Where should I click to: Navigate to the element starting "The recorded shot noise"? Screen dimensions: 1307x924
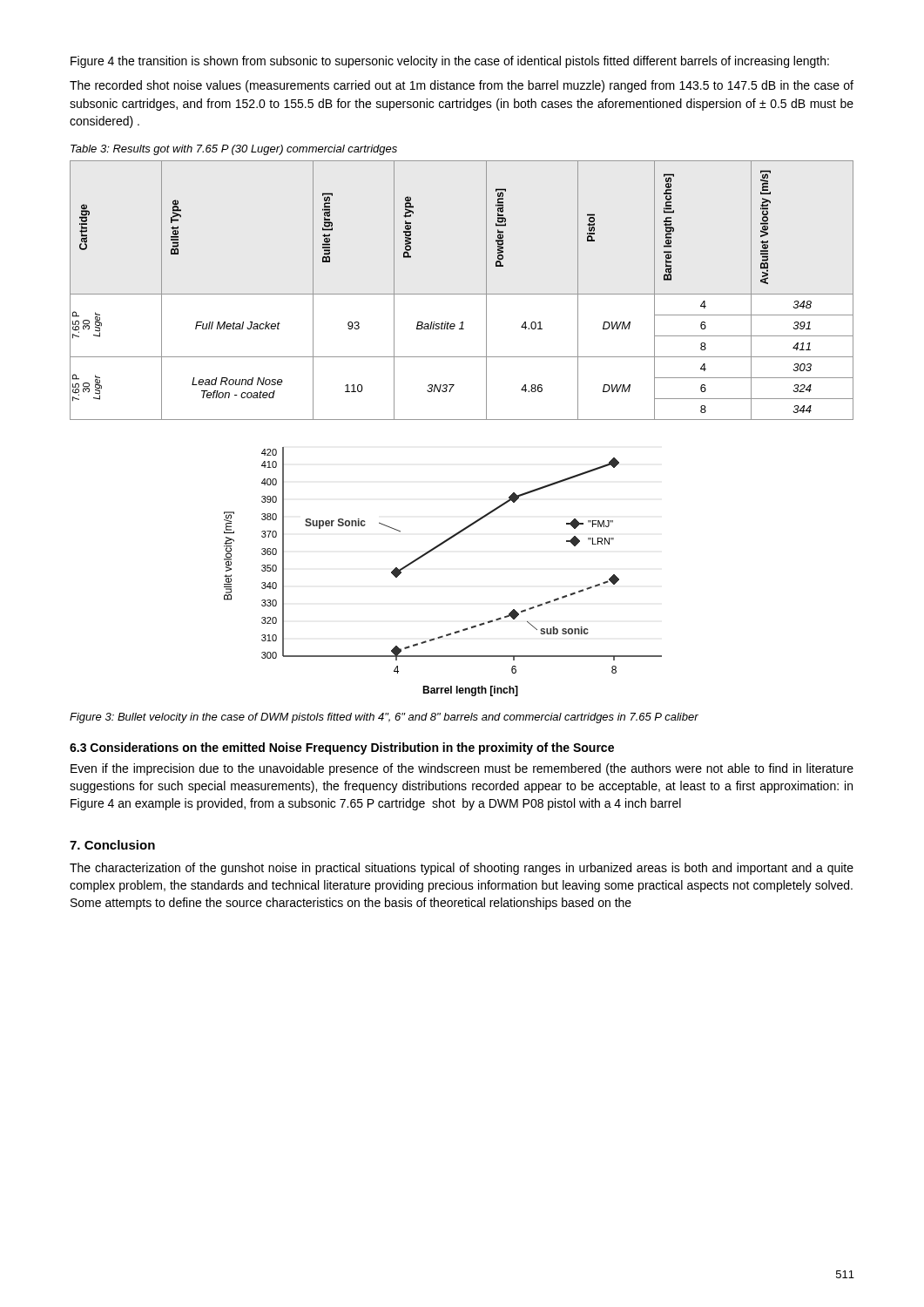tap(462, 103)
